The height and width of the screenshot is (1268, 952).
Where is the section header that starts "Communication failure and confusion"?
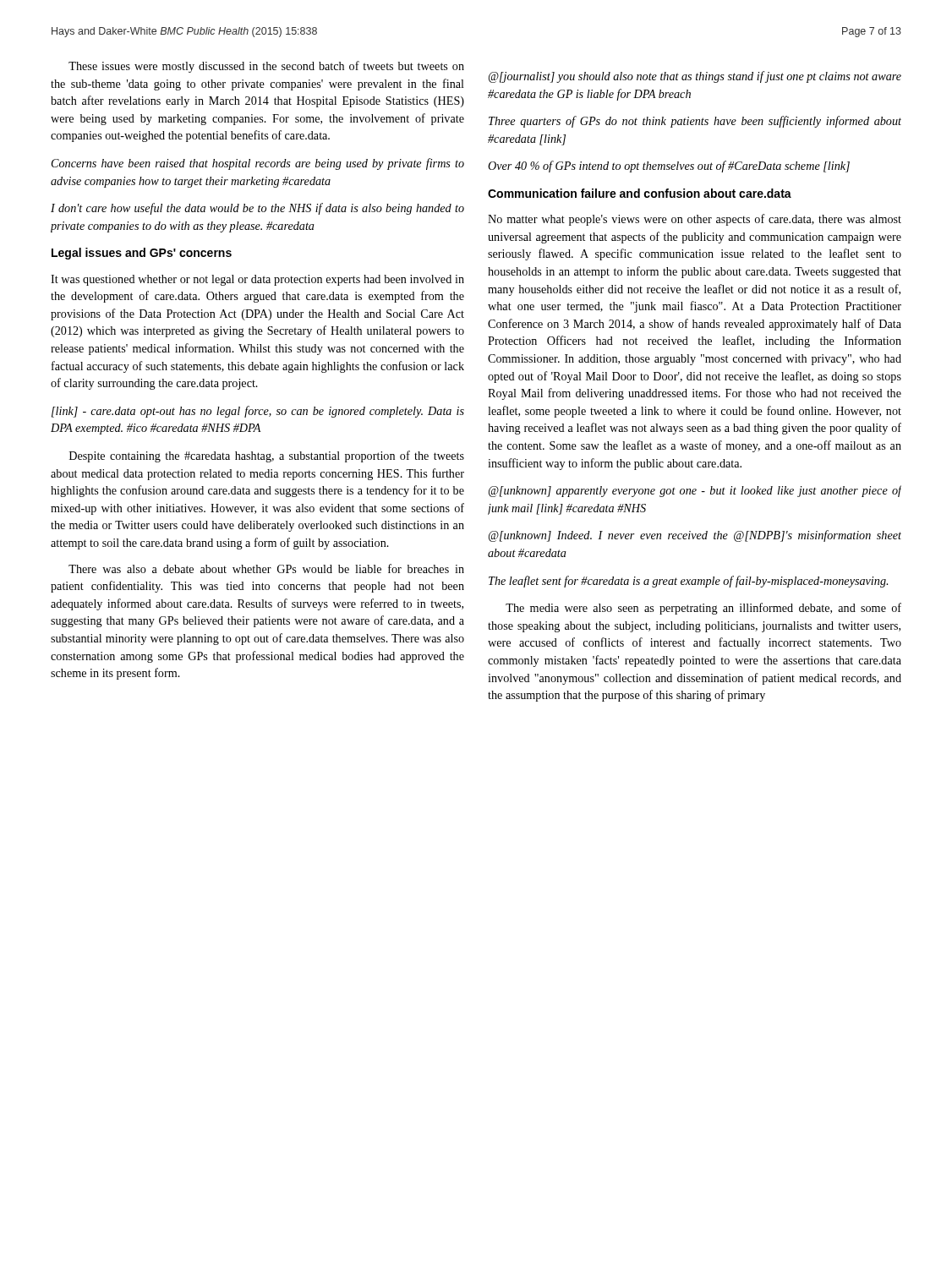695,194
